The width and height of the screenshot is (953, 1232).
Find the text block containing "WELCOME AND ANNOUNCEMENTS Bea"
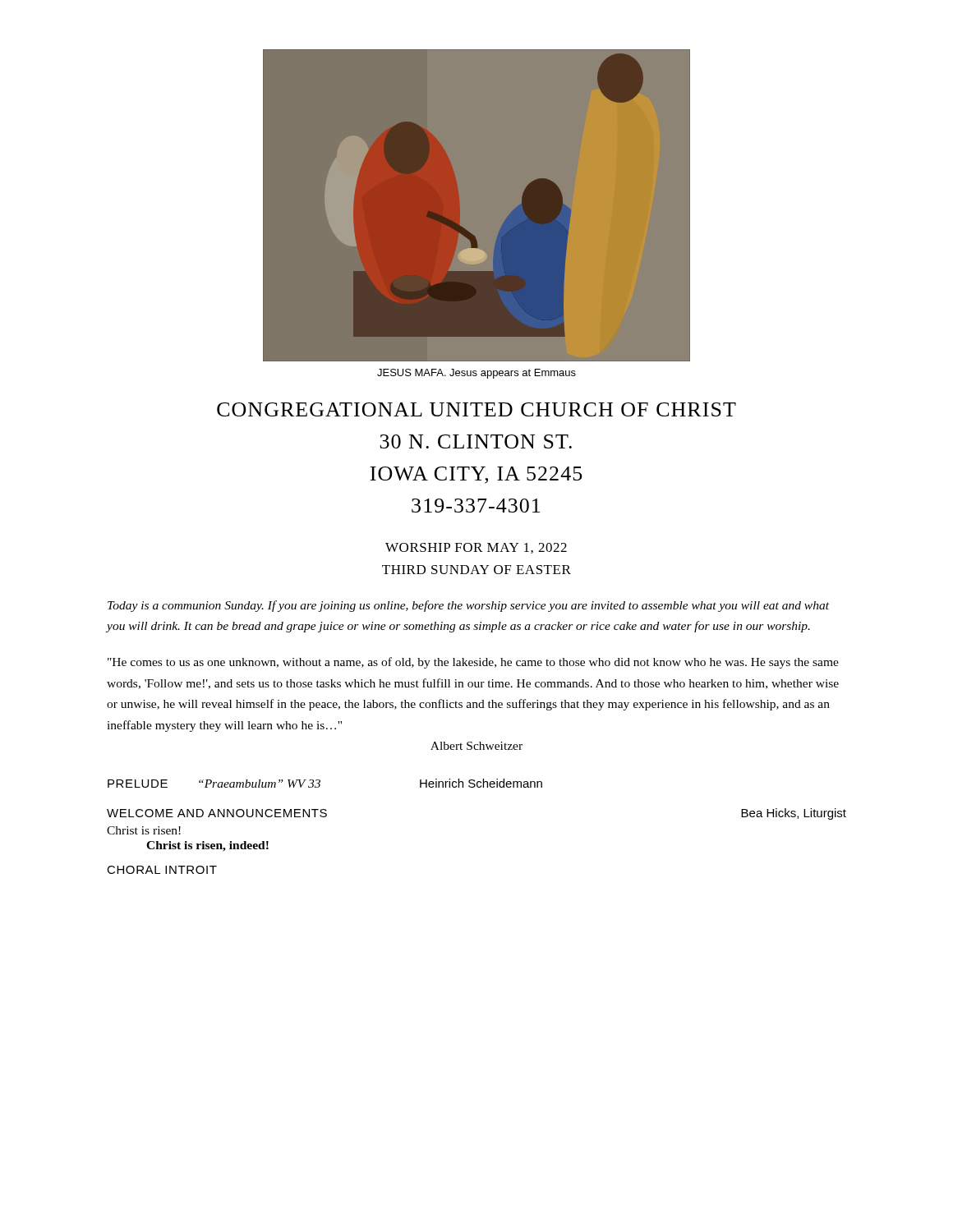[221, 814]
